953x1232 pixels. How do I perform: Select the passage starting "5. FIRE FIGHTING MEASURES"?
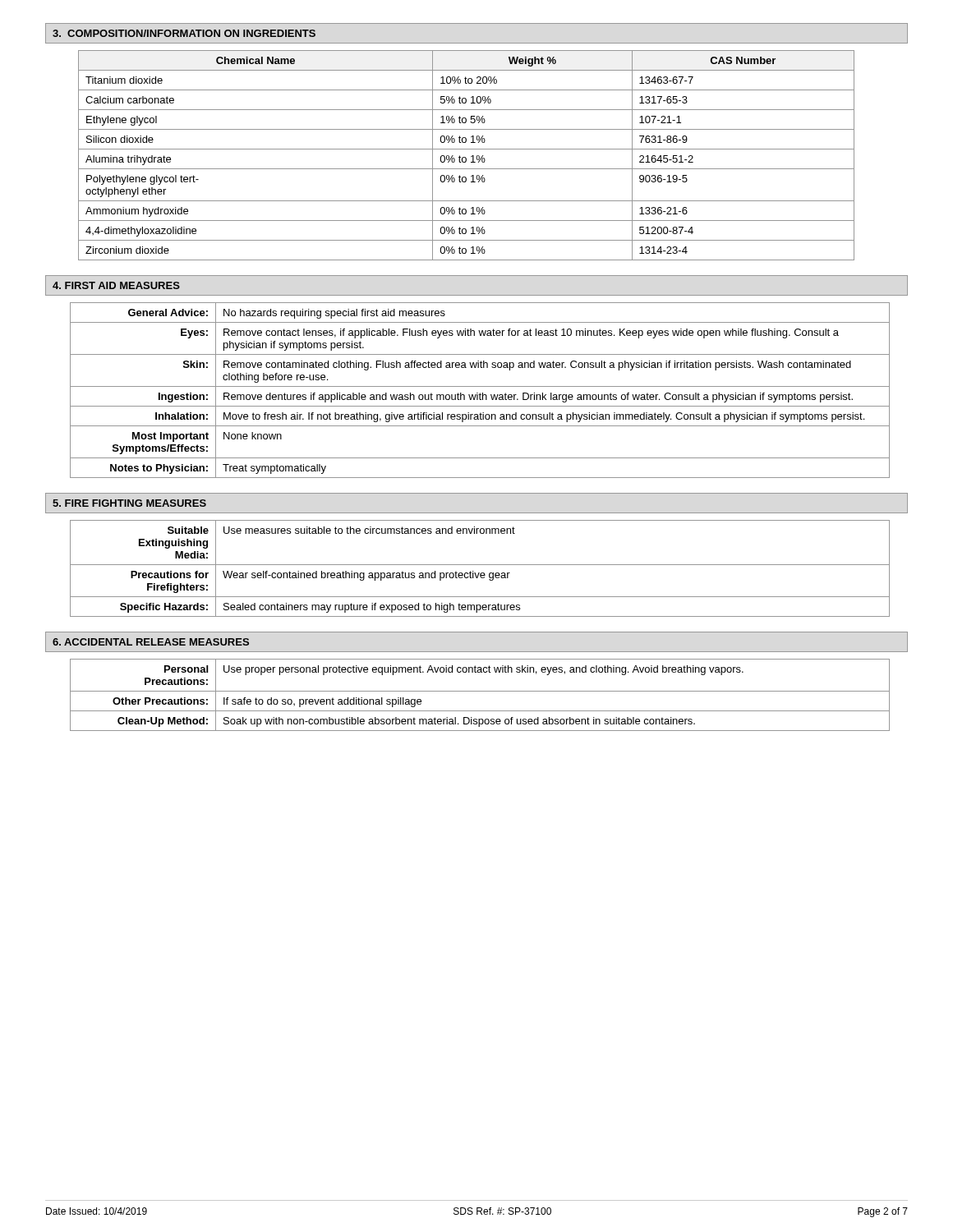click(x=129, y=503)
